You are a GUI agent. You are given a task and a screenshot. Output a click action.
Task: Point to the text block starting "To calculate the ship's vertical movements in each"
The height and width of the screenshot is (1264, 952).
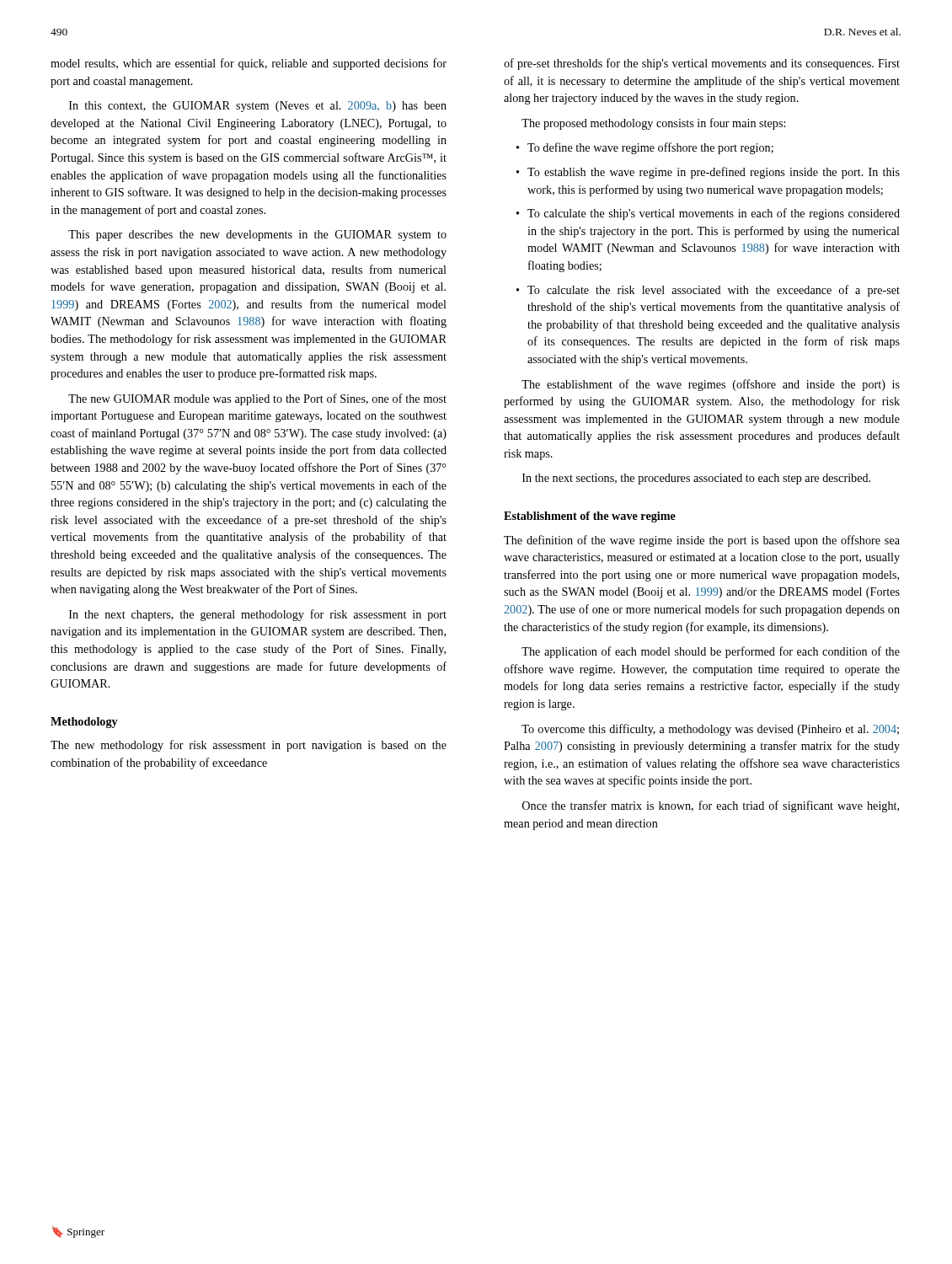click(714, 239)
